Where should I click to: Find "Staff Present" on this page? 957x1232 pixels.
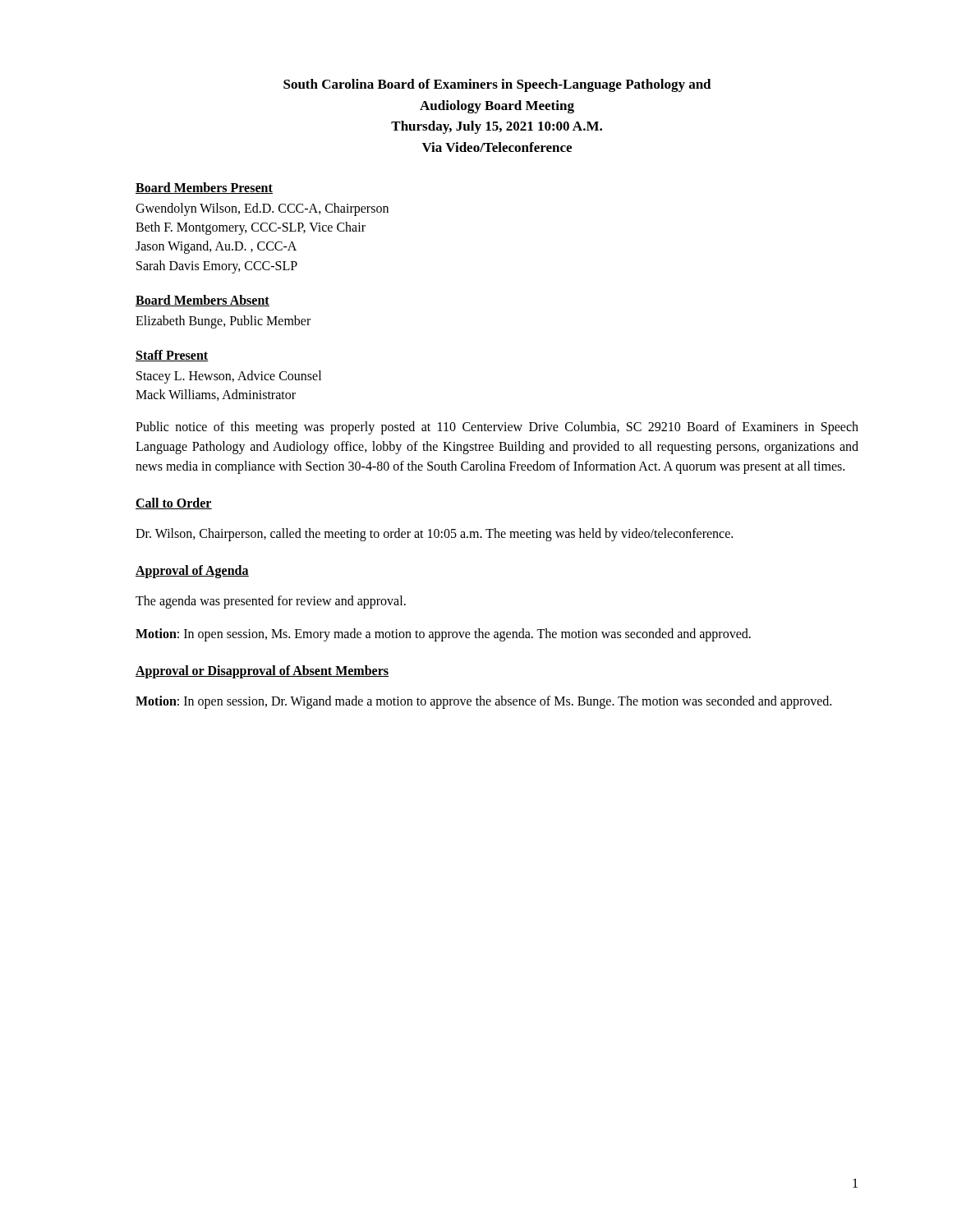(172, 355)
